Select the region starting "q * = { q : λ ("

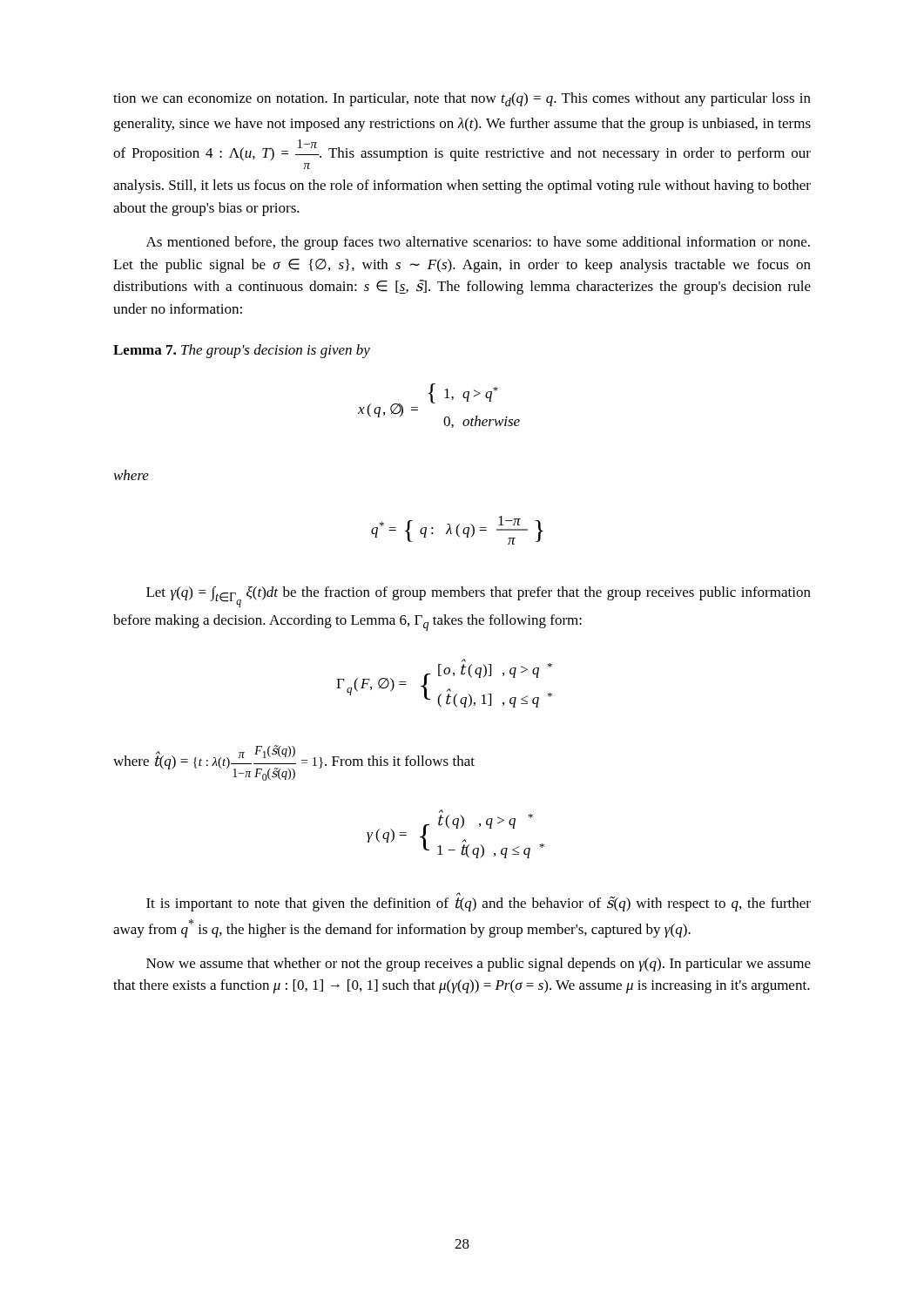tap(462, 531)
